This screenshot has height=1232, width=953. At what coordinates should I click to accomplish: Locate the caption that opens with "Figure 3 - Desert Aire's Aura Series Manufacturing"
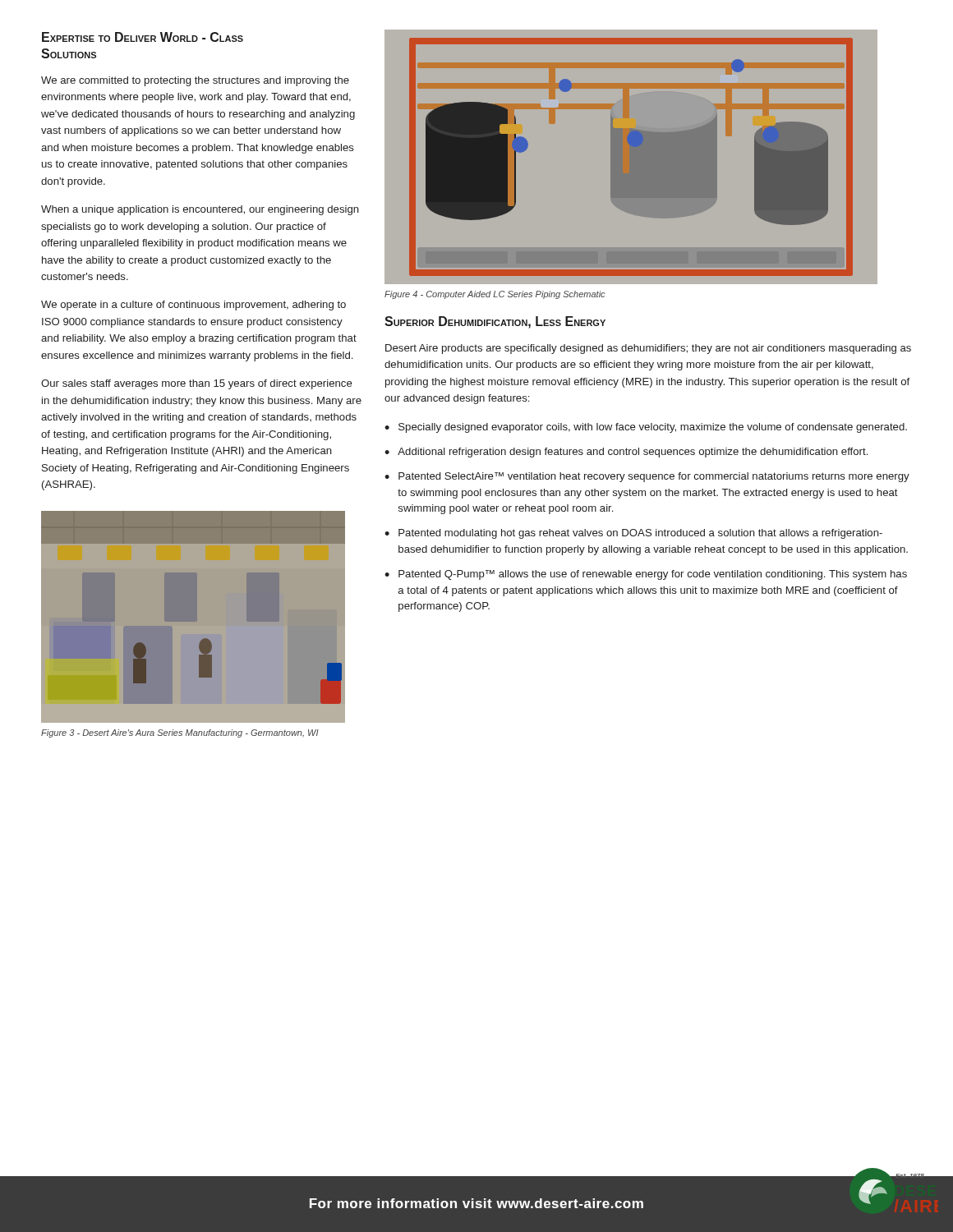pyautogui.click(x=180, y=733)
